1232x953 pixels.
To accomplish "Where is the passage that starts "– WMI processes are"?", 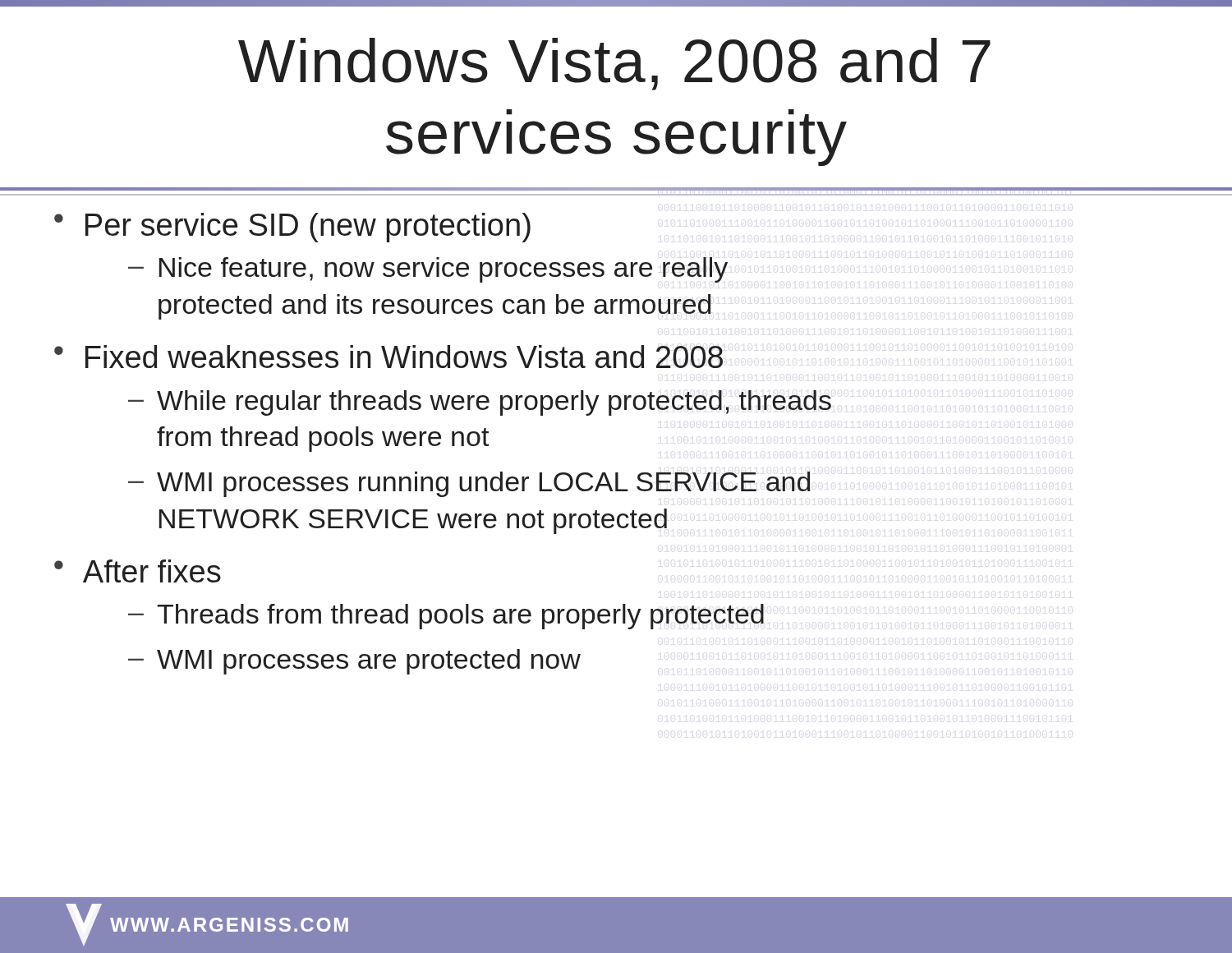I will [x=354, y=660].
